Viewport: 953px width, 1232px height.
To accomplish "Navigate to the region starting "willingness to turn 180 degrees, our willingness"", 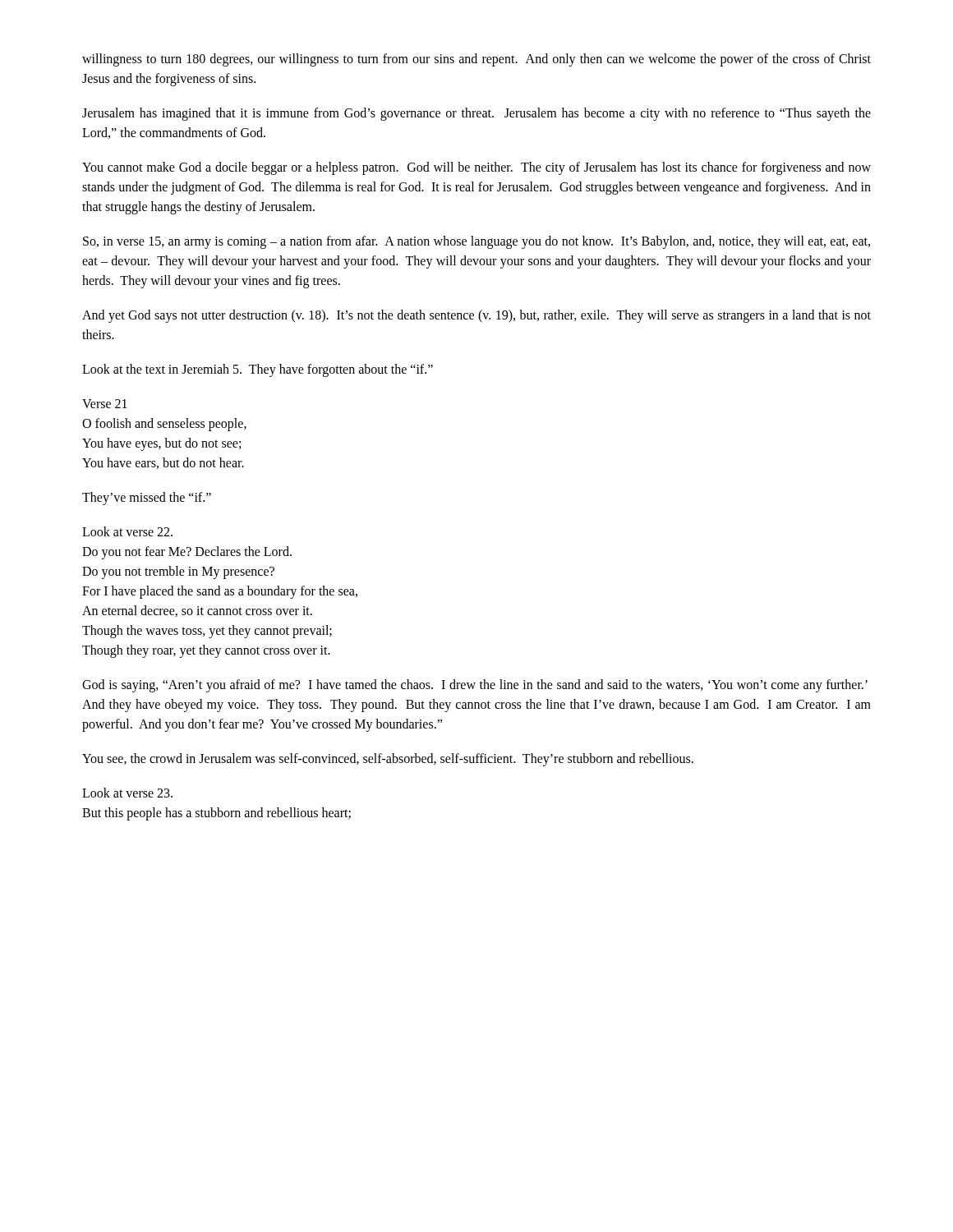I will (x=476, y=69).
